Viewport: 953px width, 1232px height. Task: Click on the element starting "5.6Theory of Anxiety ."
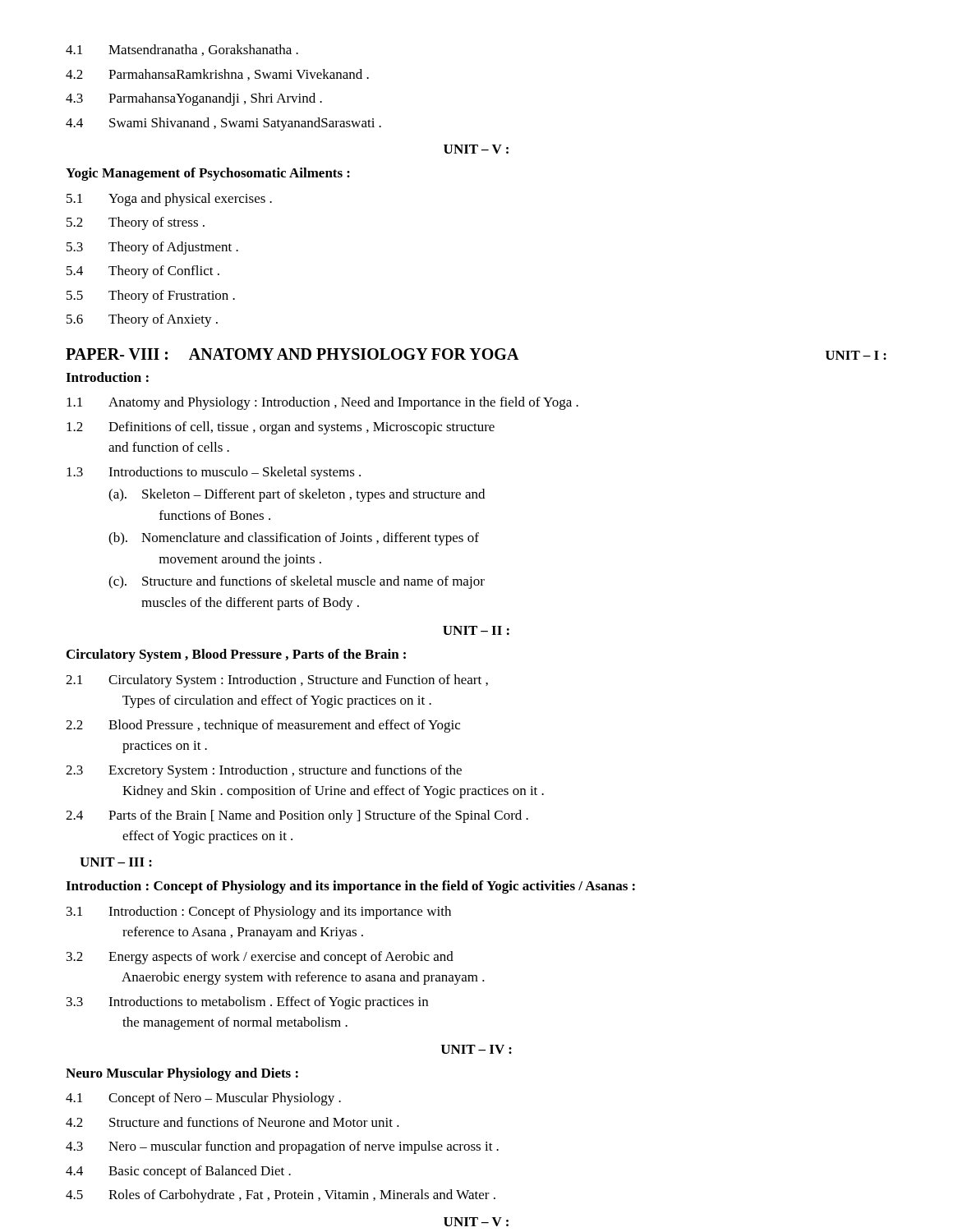[142, 319]
